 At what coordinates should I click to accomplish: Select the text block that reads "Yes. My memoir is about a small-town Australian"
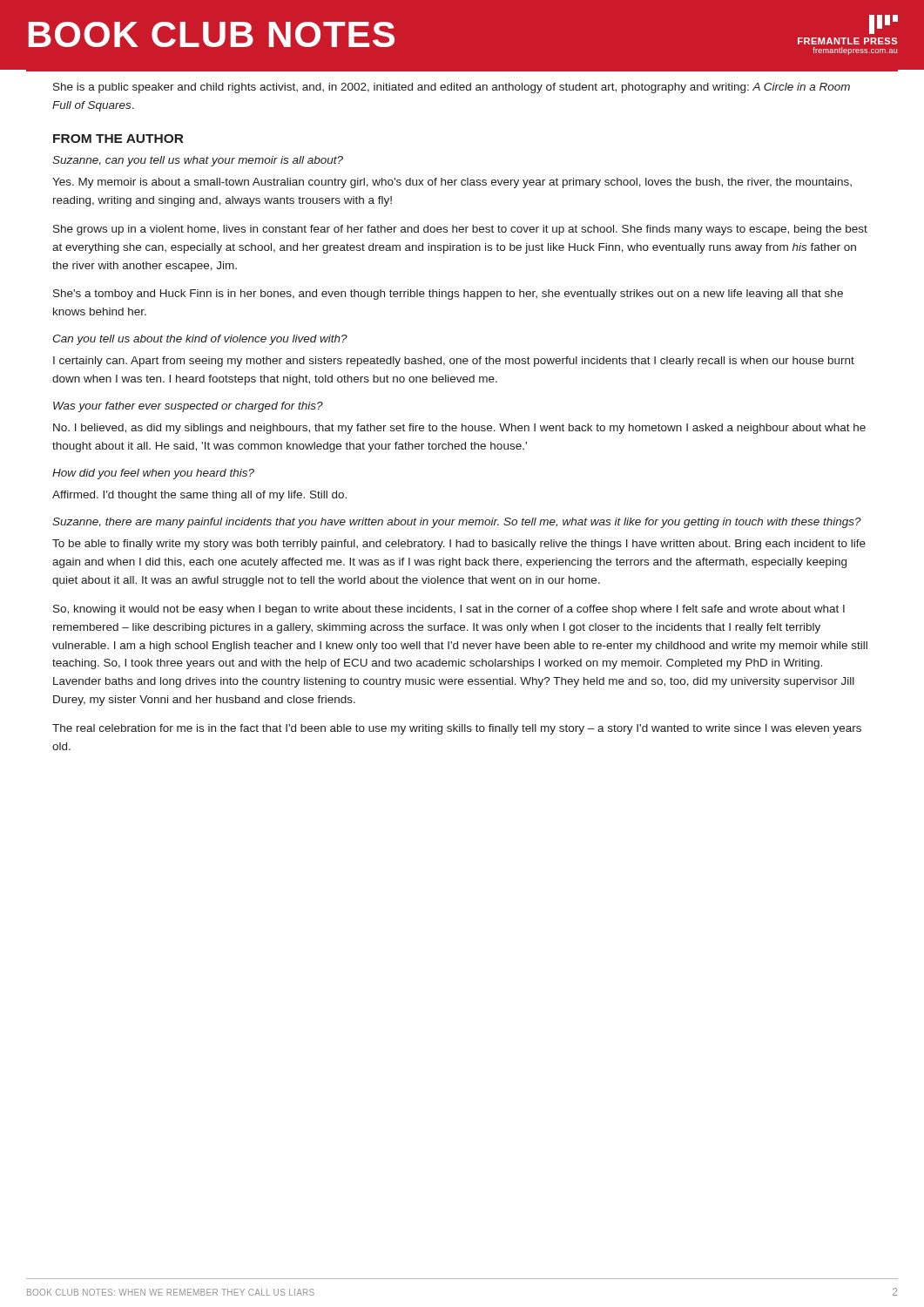pyautogui.click(x=452, y=191)
